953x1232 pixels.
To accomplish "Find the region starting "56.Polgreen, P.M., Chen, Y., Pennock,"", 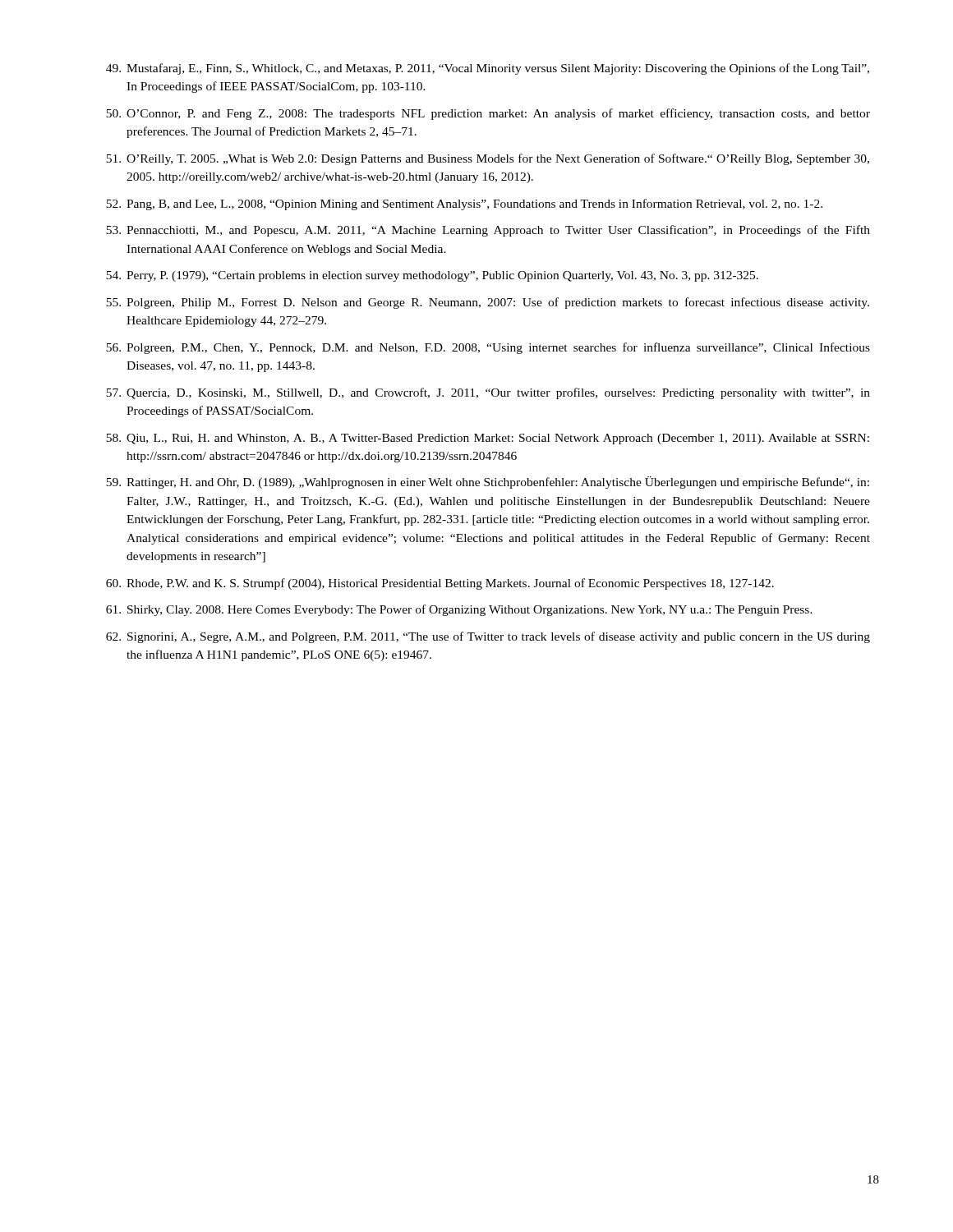I will pyautogui.click(x=480, y=357).
